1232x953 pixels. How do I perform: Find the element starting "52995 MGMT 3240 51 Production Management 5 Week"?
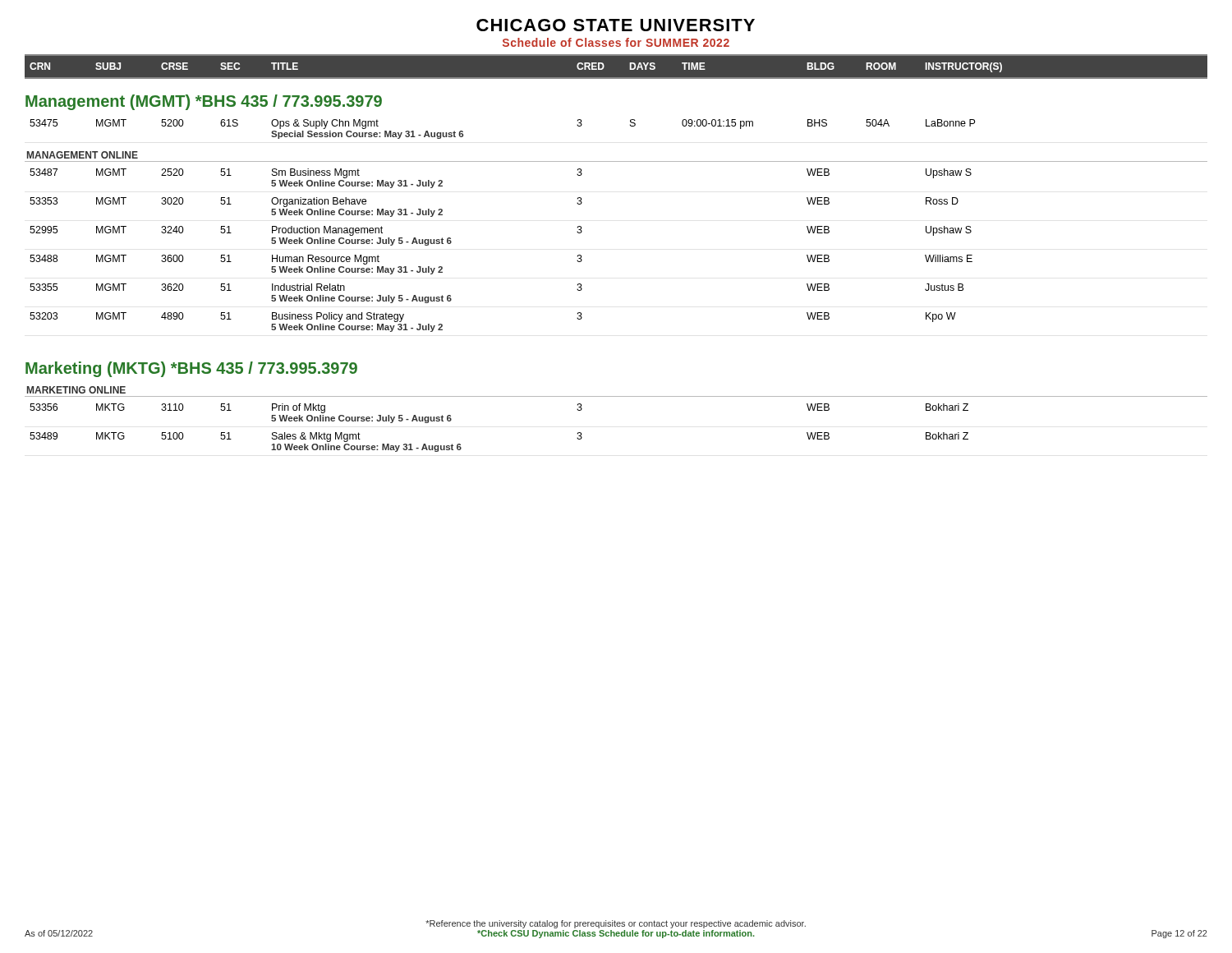tap(40, 230)
